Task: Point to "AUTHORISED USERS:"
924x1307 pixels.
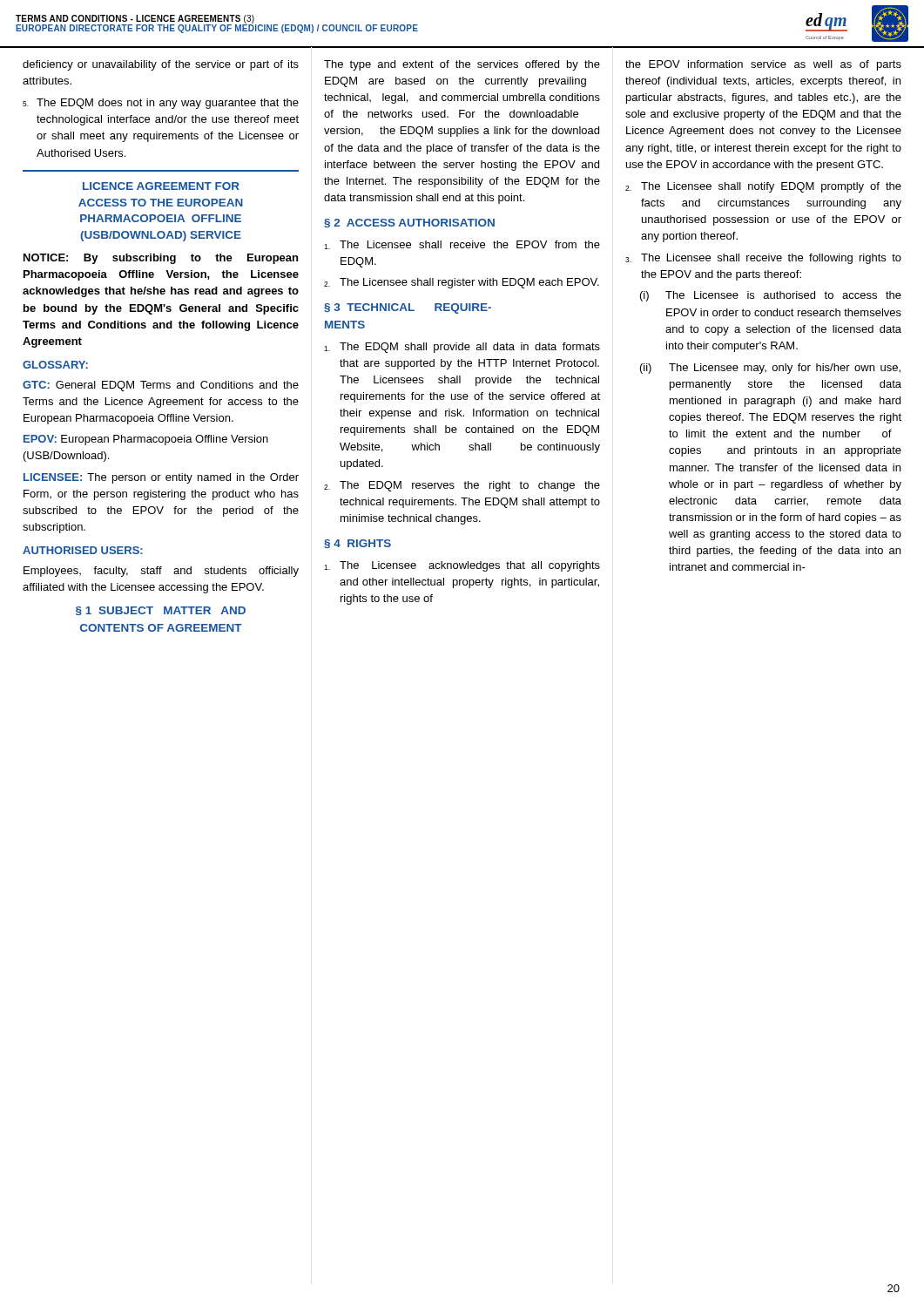Action: click(x=83, y=550)
